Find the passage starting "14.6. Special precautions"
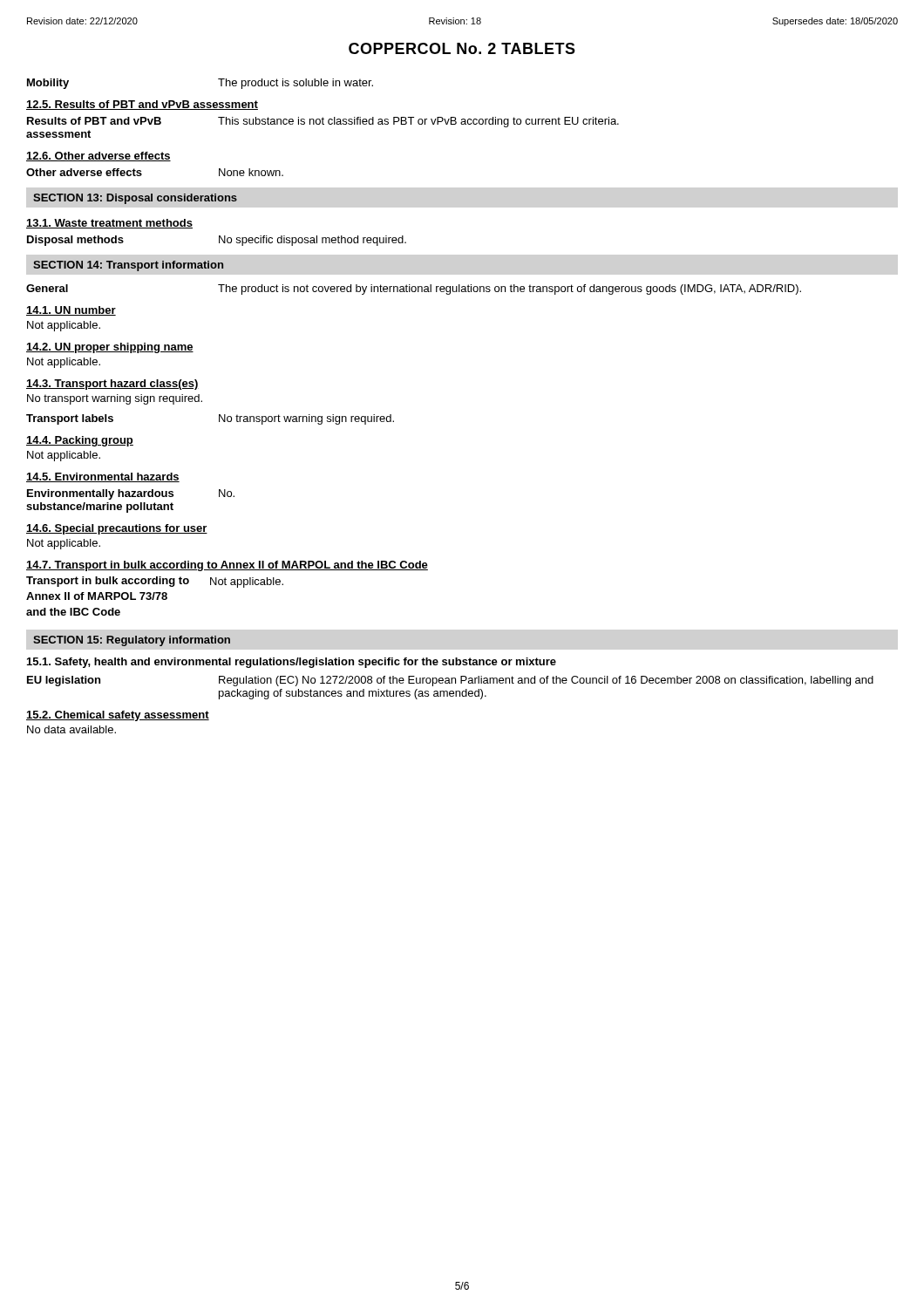Image resolution: width=924 pixels, height=1308 pixels. (x=117, y=528)
